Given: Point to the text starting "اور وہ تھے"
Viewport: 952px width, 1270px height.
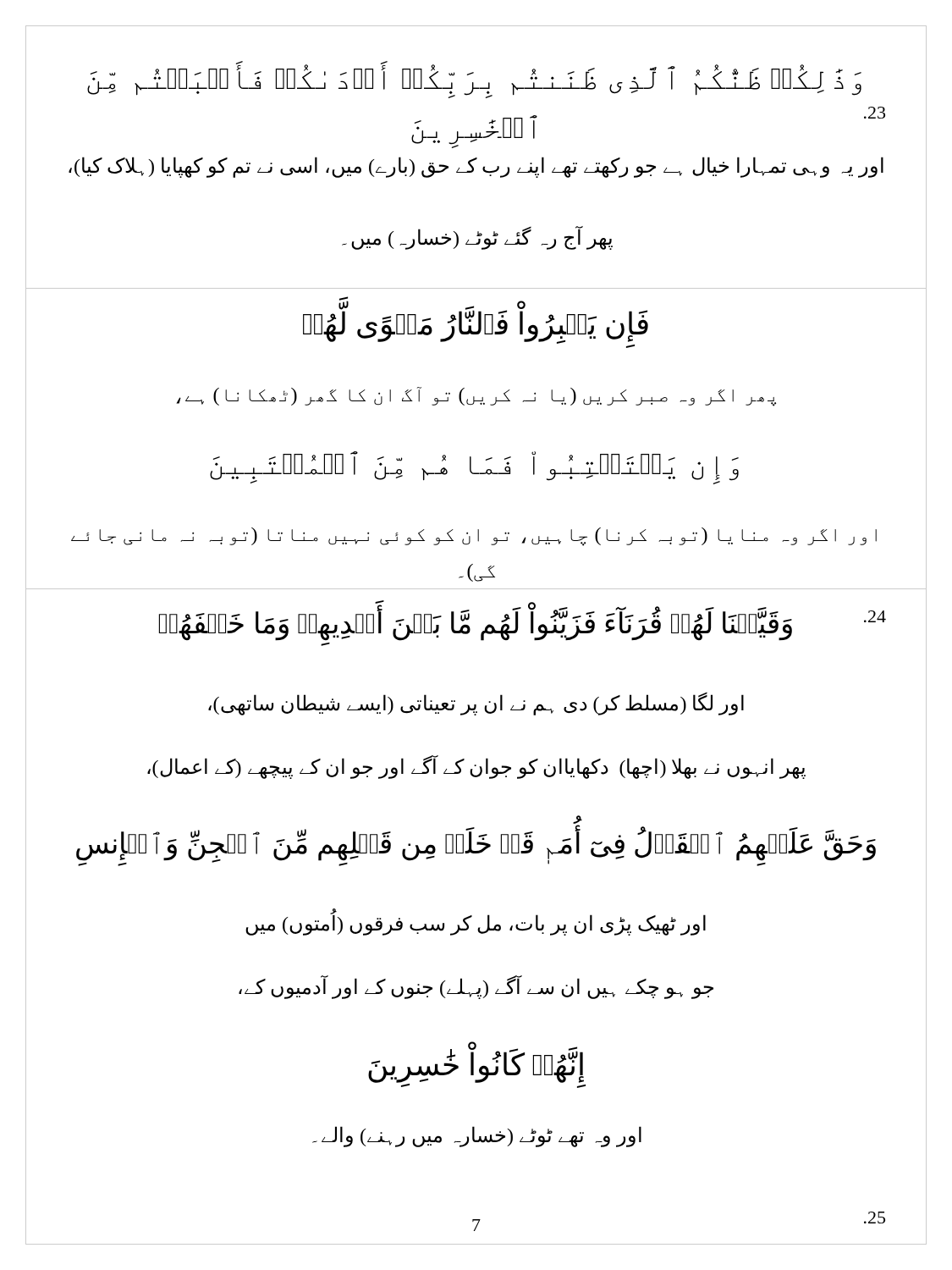Looking at the screenshot, I should coord(476,1136).
